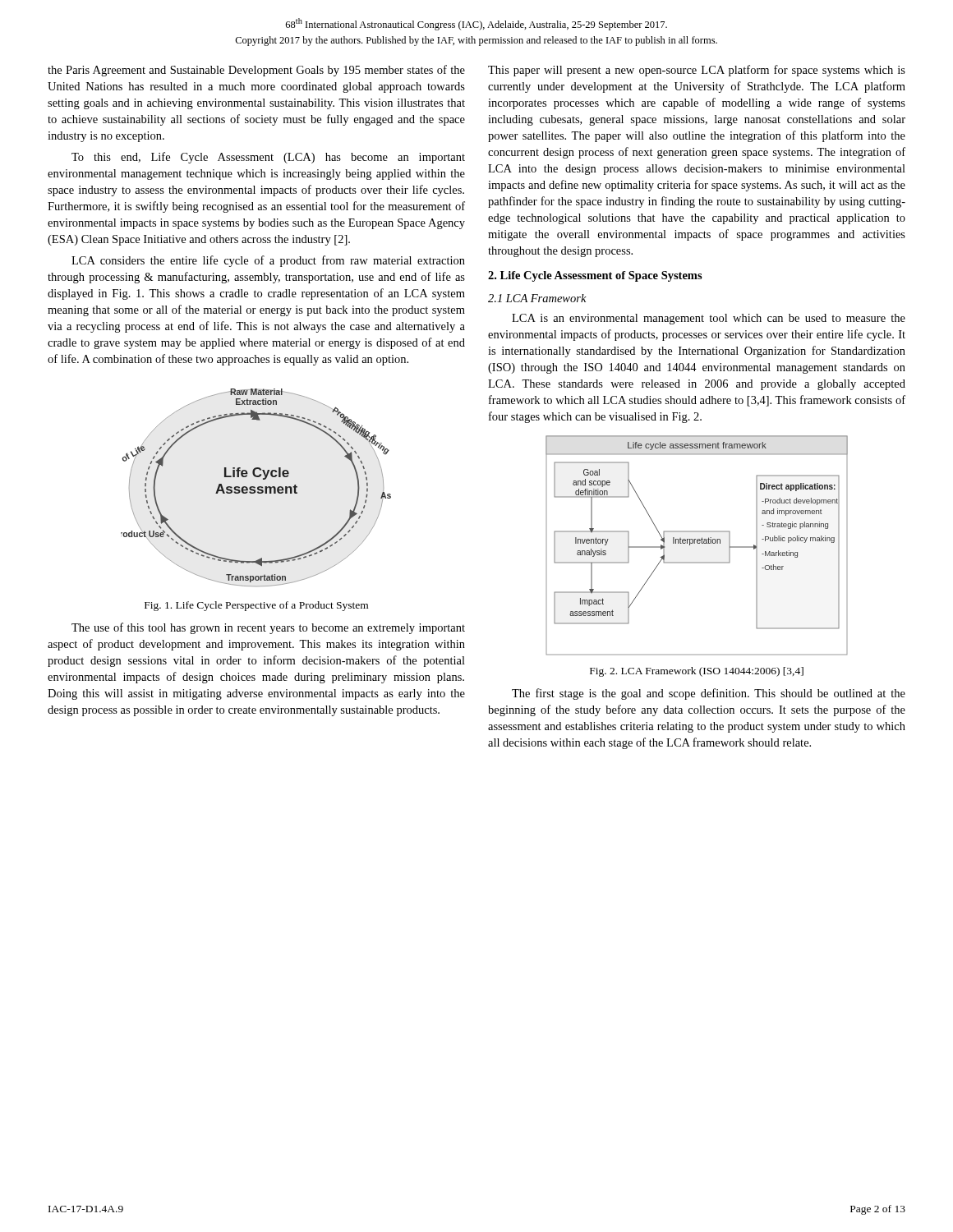The height and width of the screenshot is (1232, 953).
Task: Point to the block starting "This paper will present a"
Action: click(x=697, y=160)
